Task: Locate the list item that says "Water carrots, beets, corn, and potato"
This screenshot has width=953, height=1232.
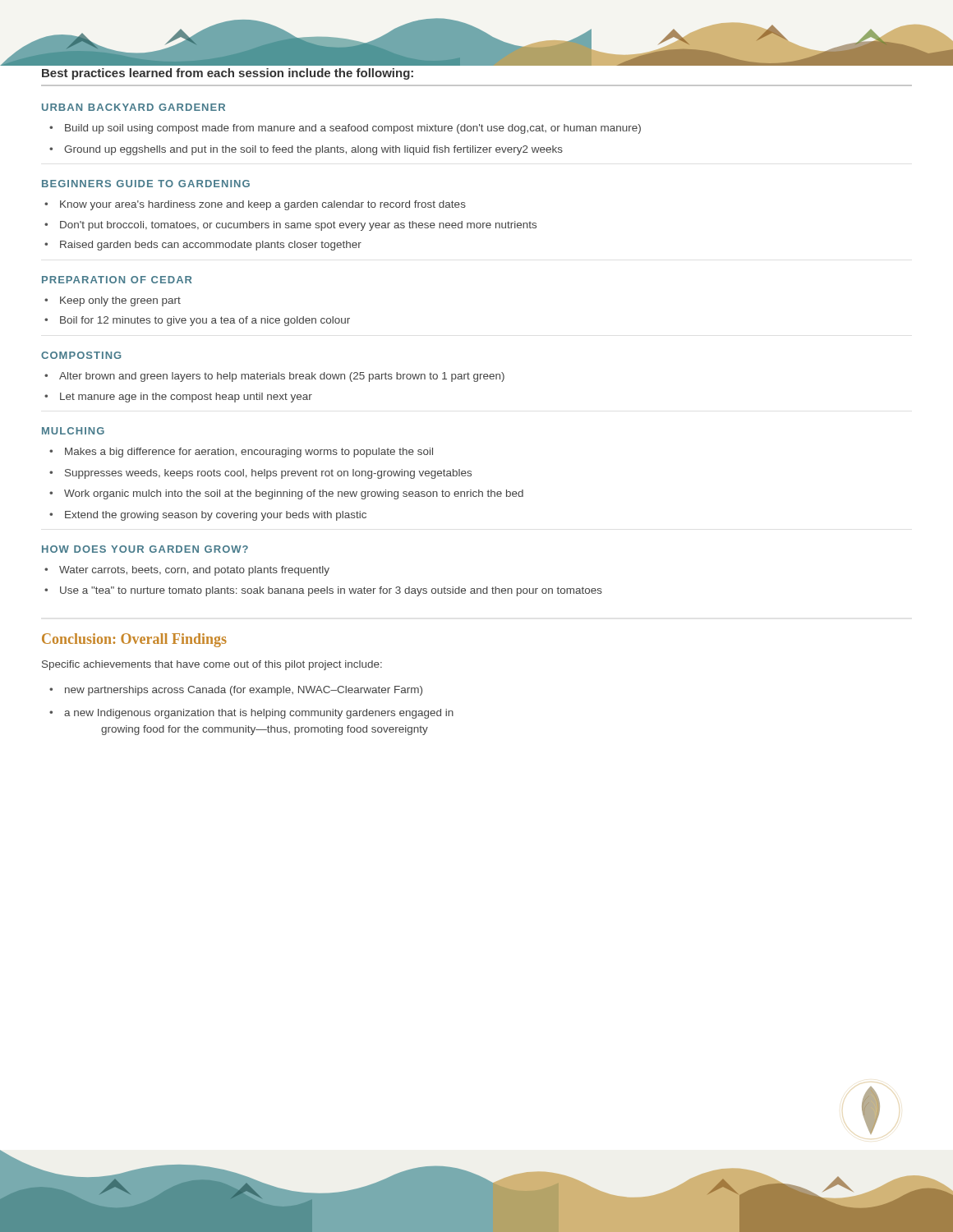Action: pyautogui.click(x=194, y=570)
